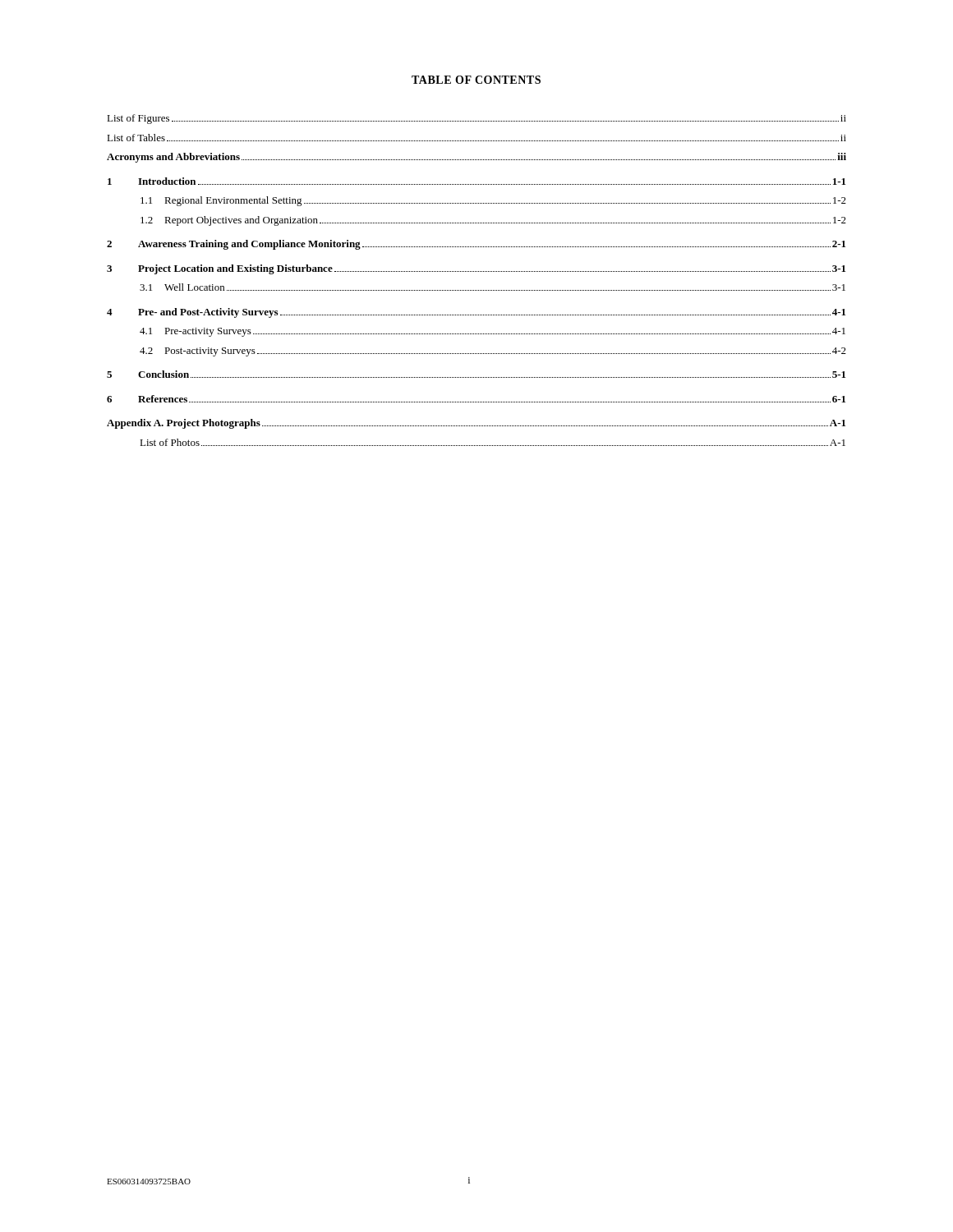
Task: Click on the text starting "6 References 6-1"
Action: pyautogui.click(x=476, y=399)
